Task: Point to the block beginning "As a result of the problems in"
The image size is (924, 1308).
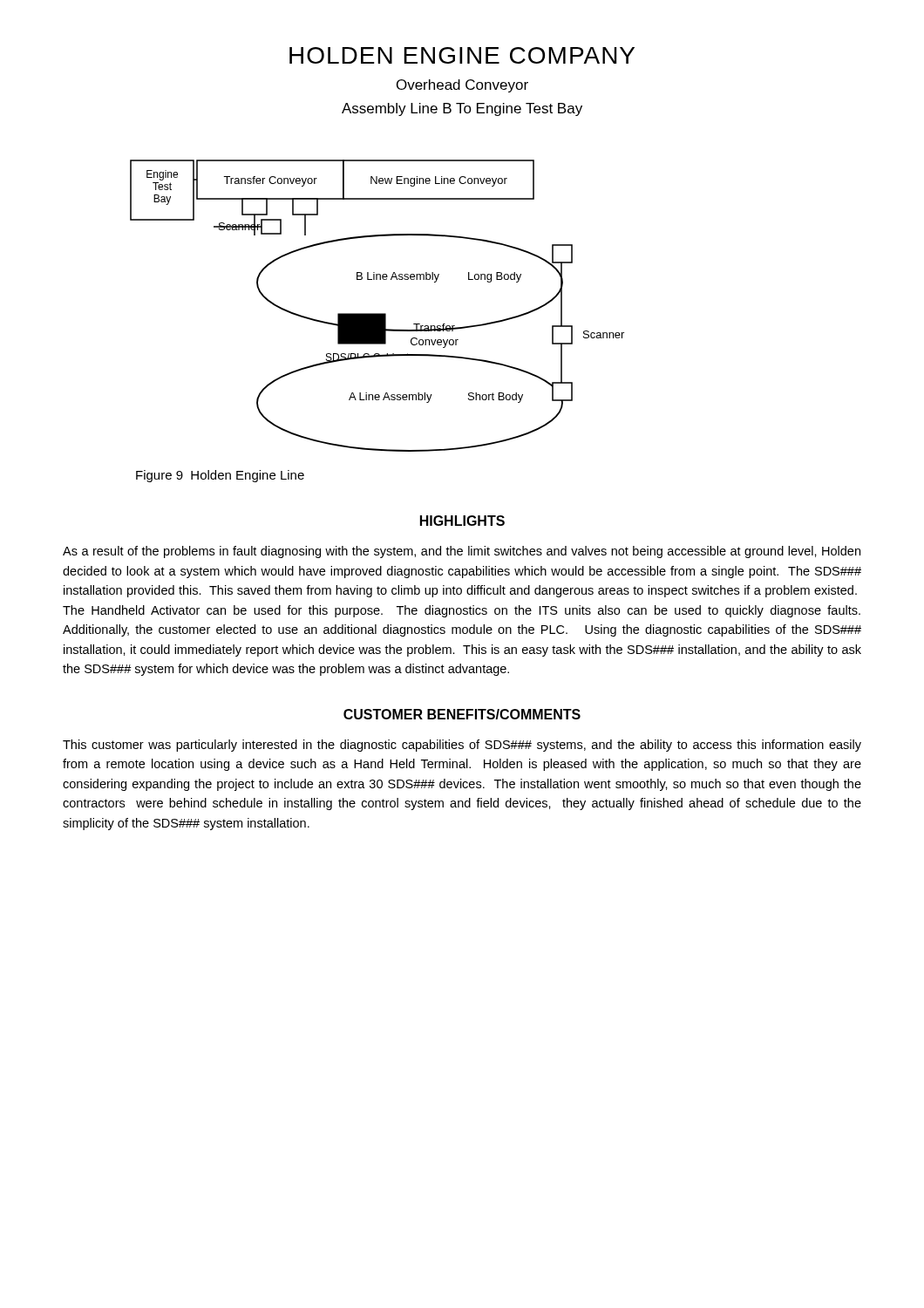Action: tap(462, 610)
